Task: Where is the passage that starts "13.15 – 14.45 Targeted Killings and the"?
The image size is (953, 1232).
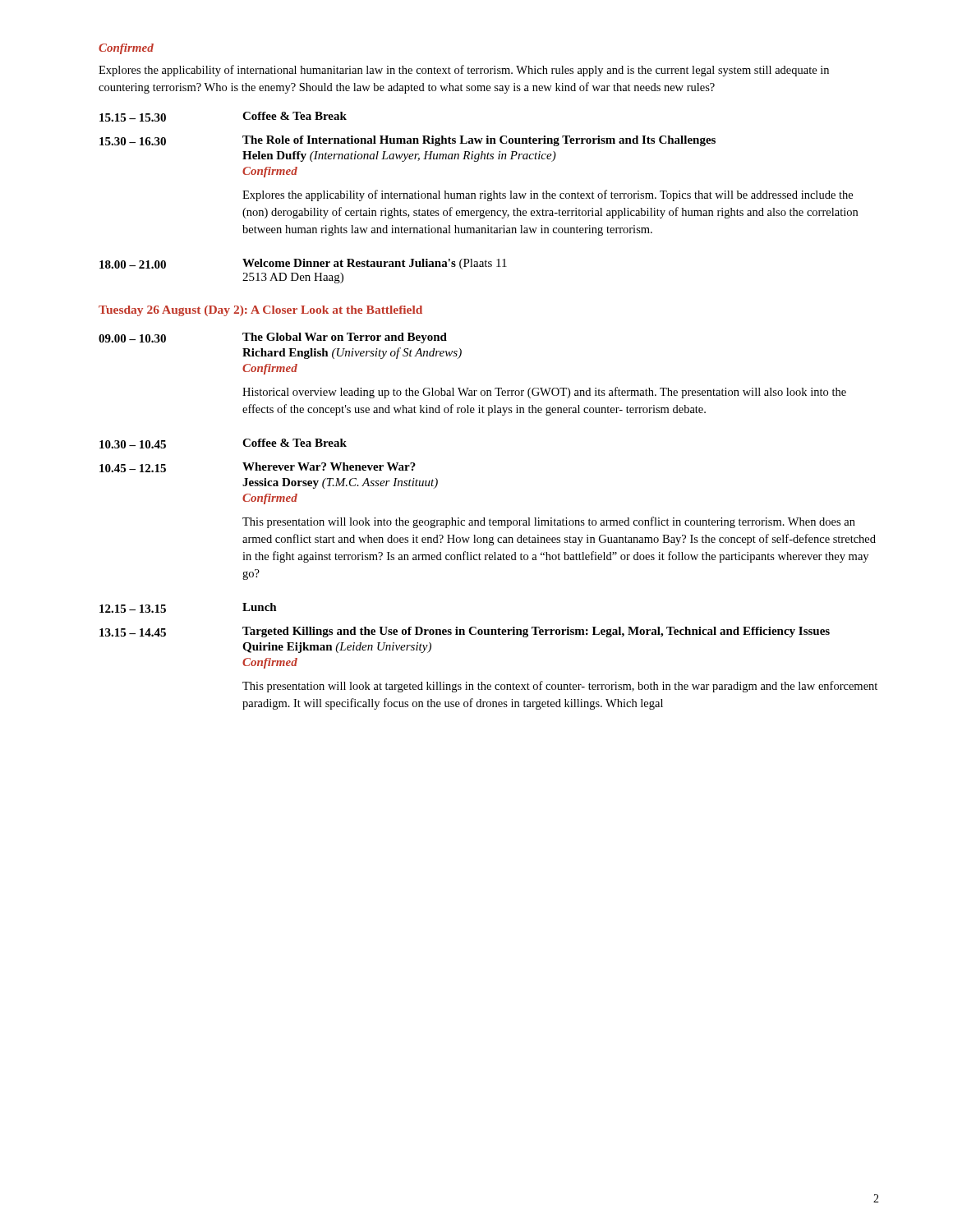Action: (x=465, y=632)
